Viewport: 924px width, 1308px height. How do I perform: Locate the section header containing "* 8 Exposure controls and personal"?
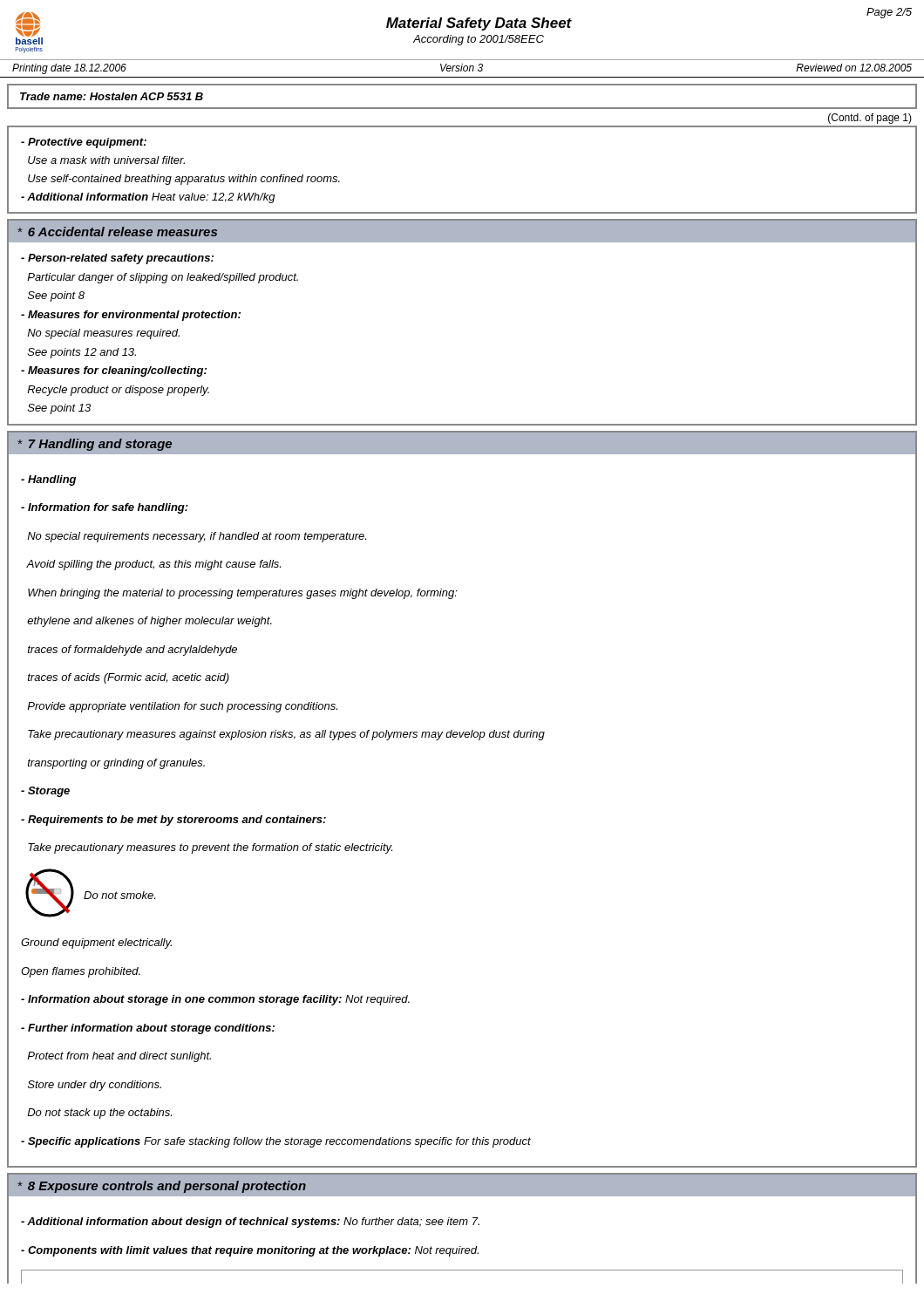tap(162, 1186)
